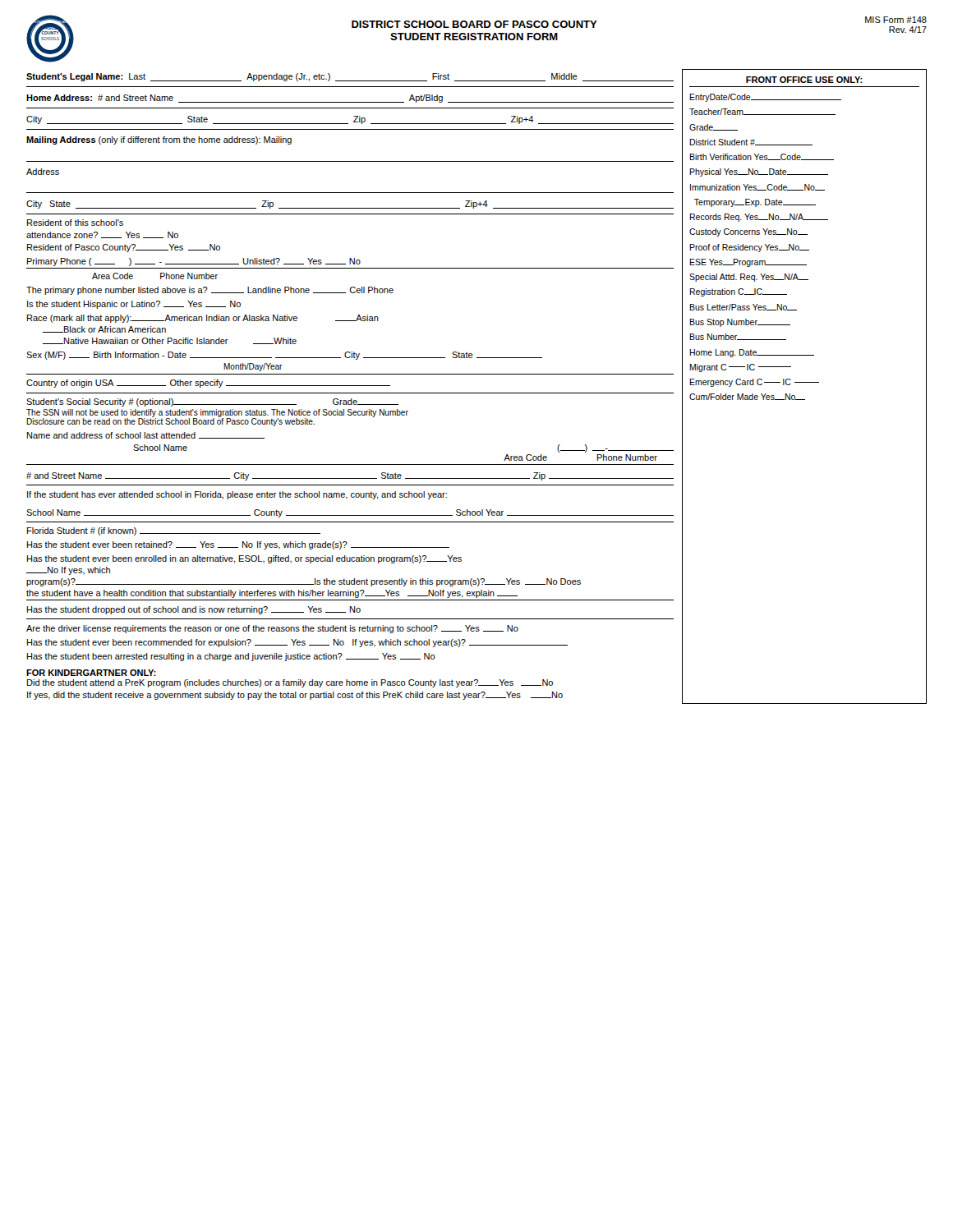
Task: Locate the text block with the text "Primary Phone ("
Action: click(350, 269)
